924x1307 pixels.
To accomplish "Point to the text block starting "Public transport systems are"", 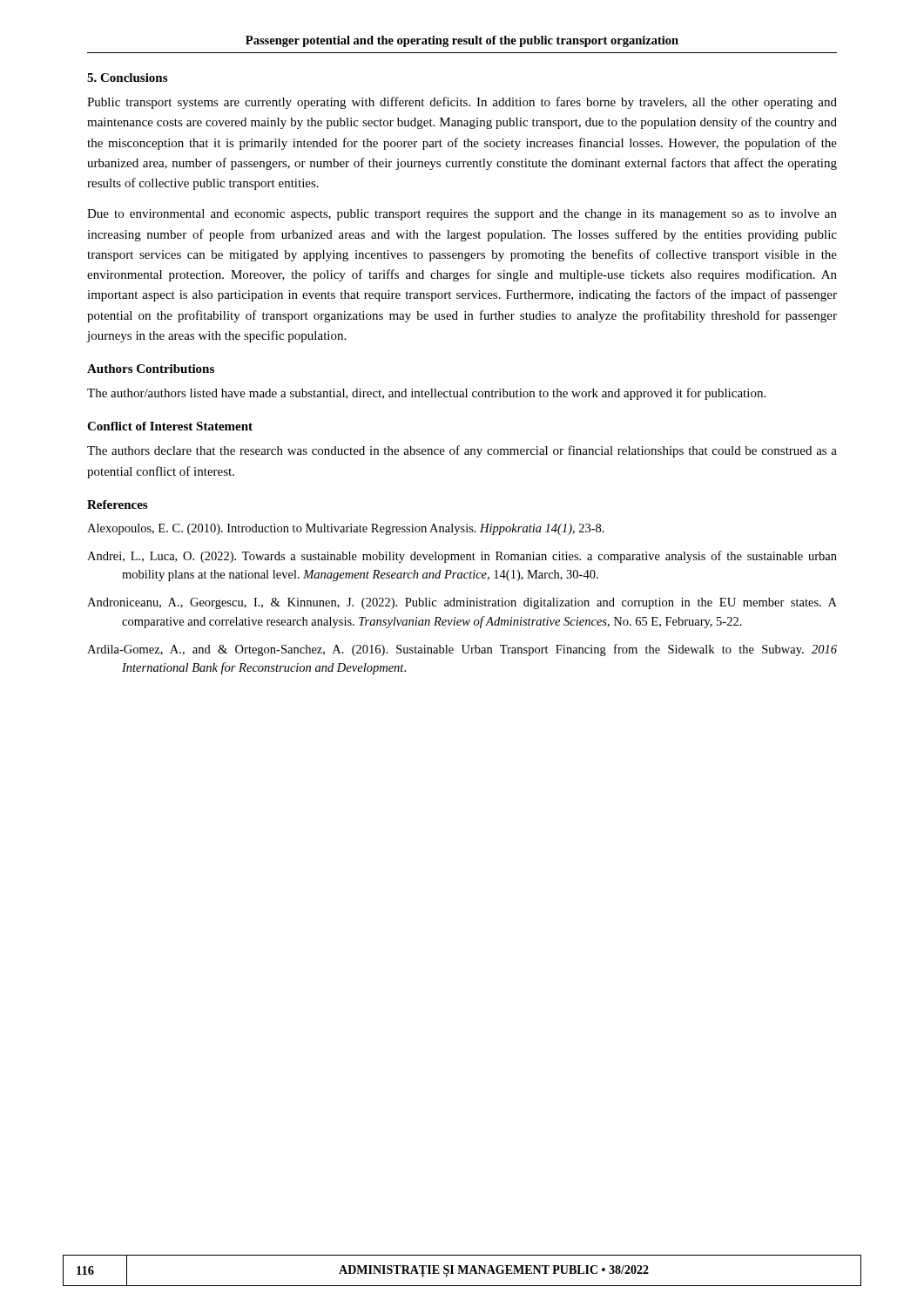I will click(462, 142).
